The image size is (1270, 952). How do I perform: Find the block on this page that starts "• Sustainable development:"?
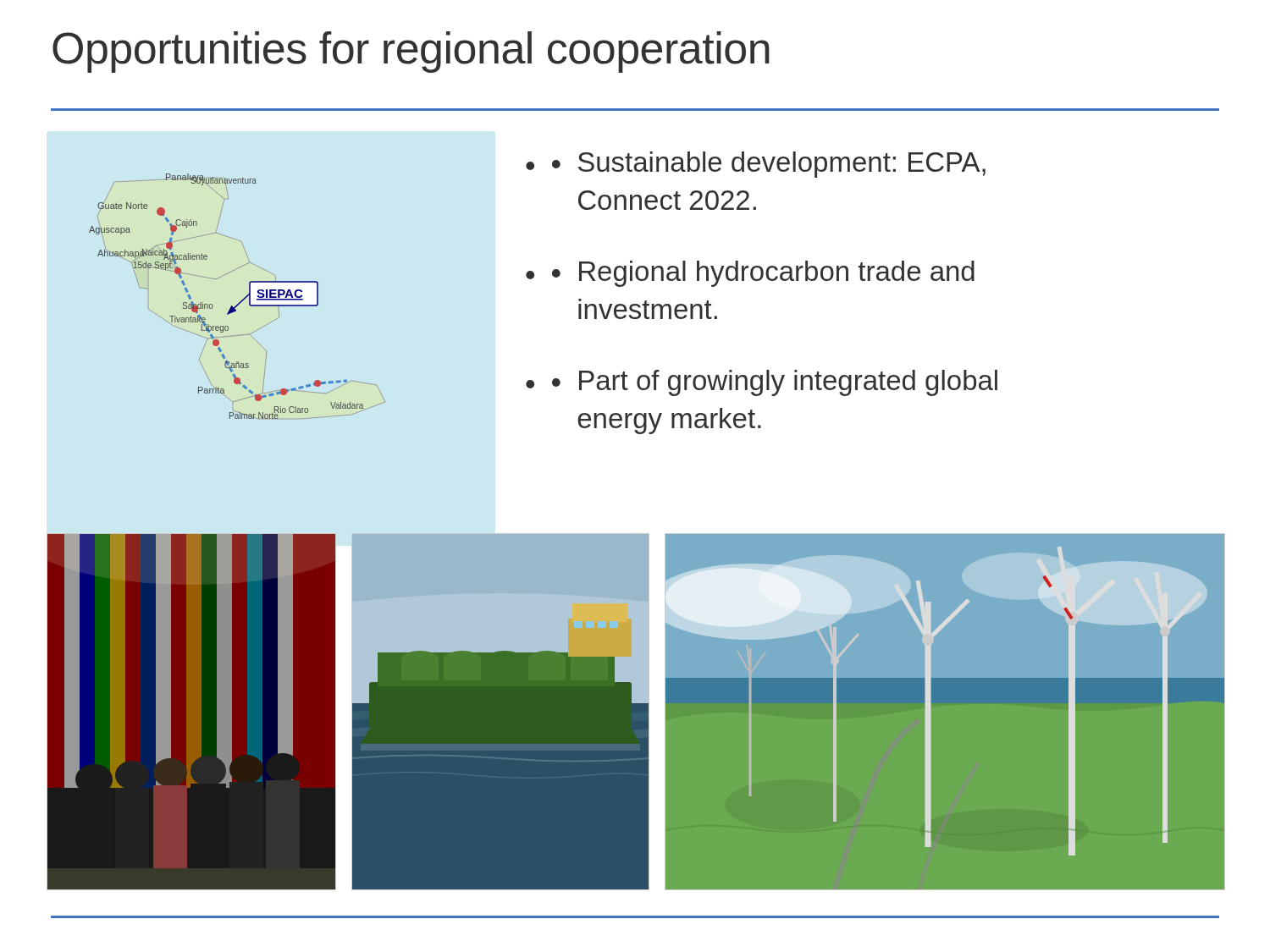point(769,182)
